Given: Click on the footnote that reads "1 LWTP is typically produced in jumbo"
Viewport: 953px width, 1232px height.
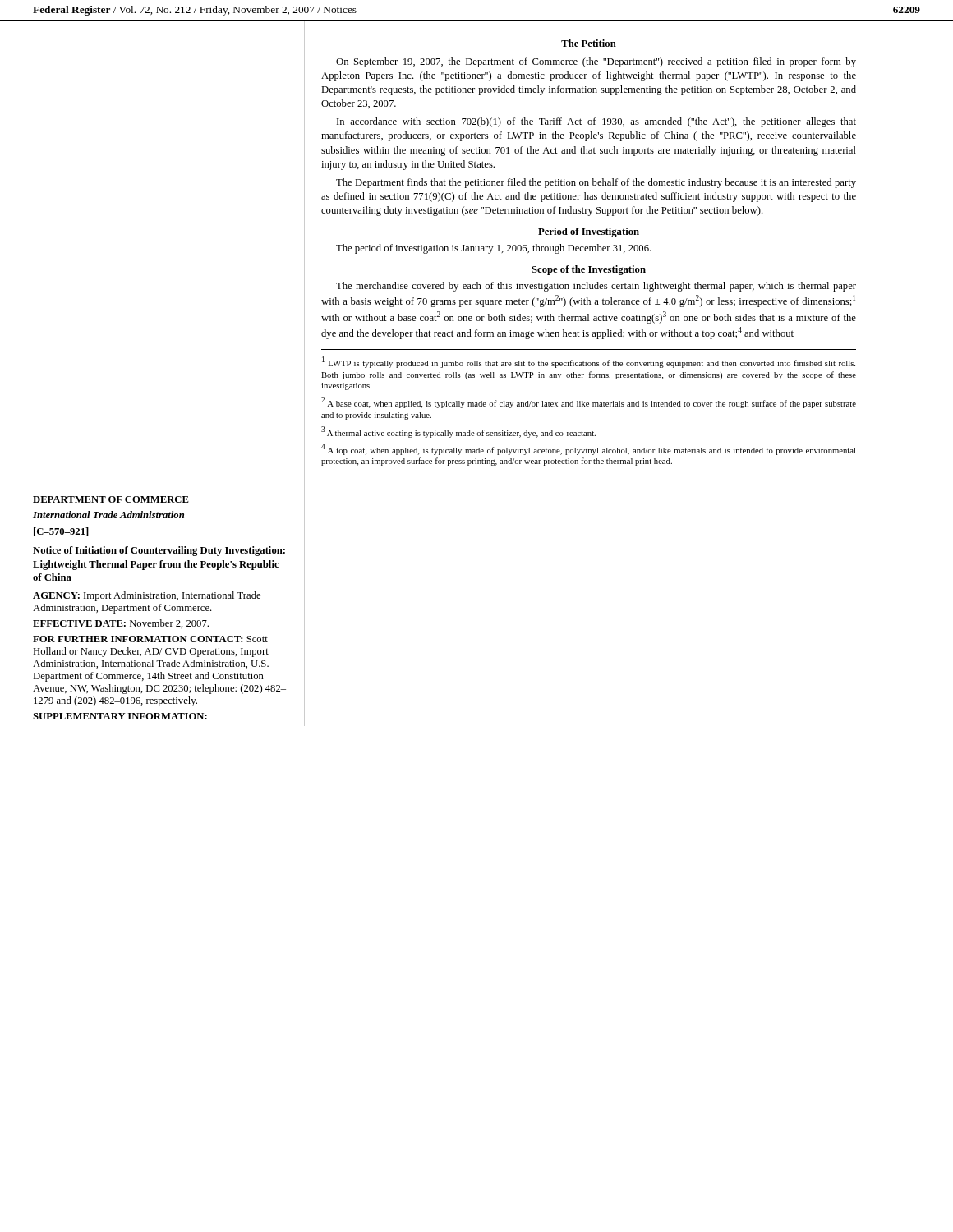Looking at the screenshot, I should tap(589, 373).
